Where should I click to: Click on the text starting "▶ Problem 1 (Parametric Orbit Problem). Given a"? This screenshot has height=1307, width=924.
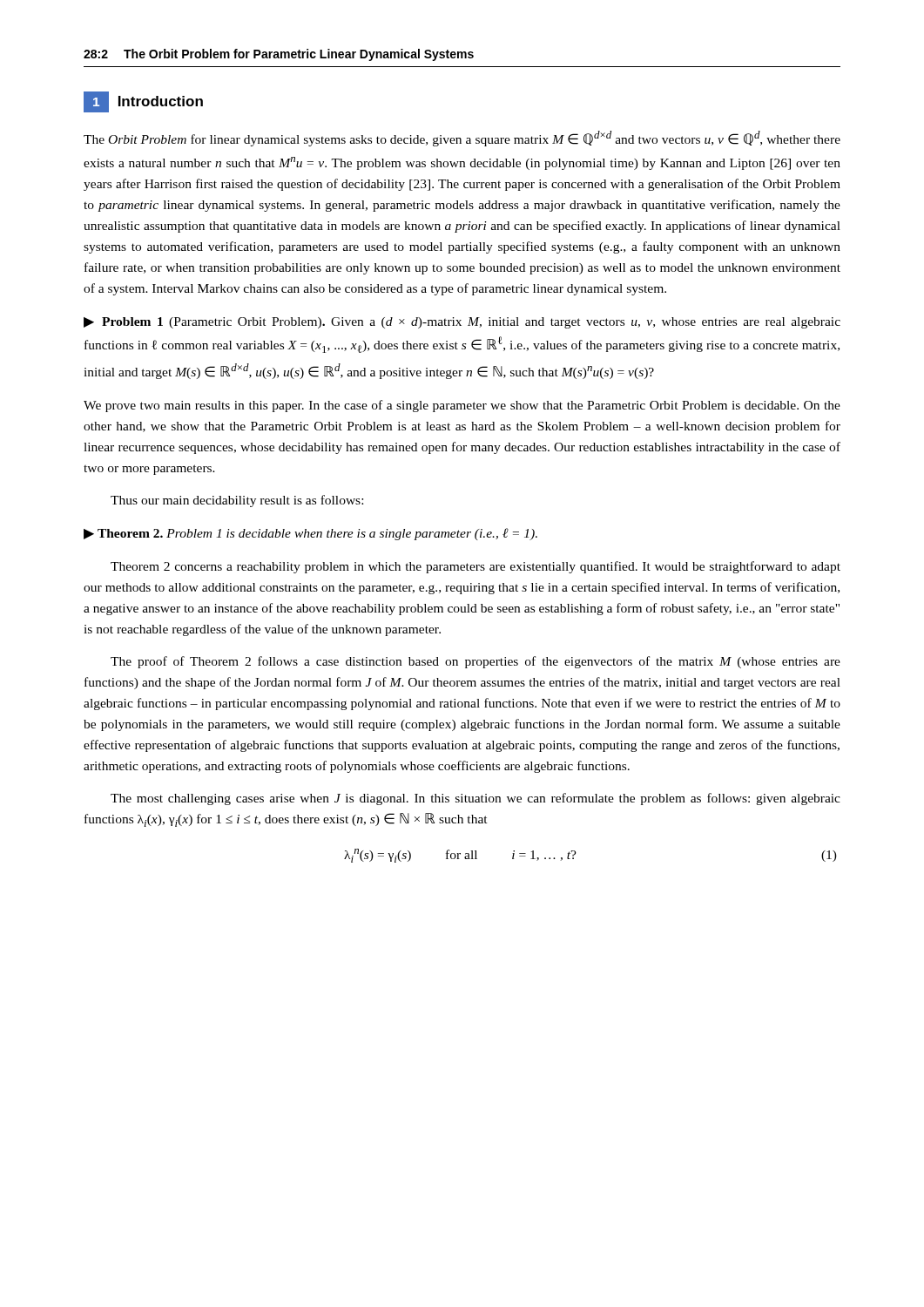click(462, 347)
